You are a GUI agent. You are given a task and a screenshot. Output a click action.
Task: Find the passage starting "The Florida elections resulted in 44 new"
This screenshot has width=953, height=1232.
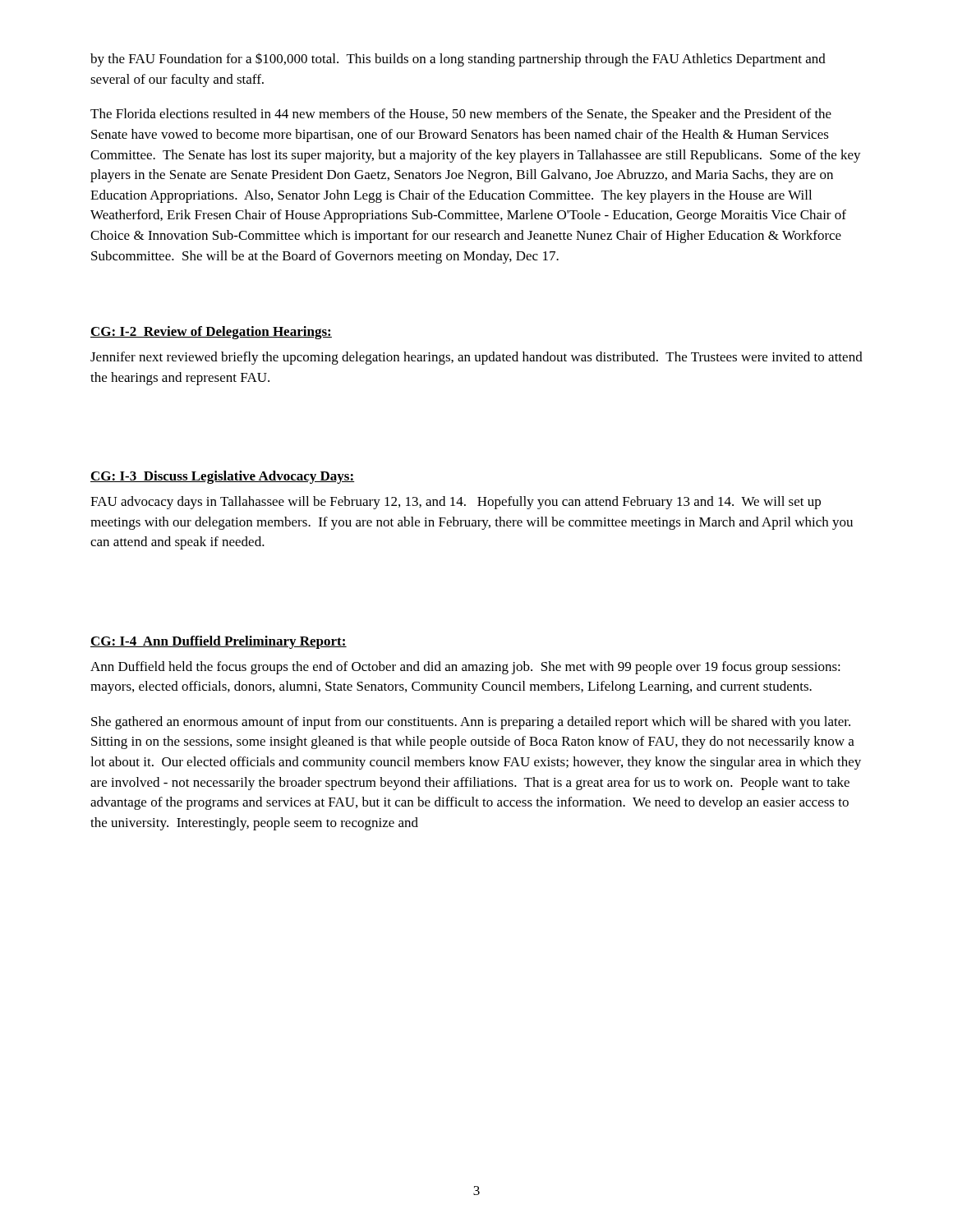(x=475, y=185)
